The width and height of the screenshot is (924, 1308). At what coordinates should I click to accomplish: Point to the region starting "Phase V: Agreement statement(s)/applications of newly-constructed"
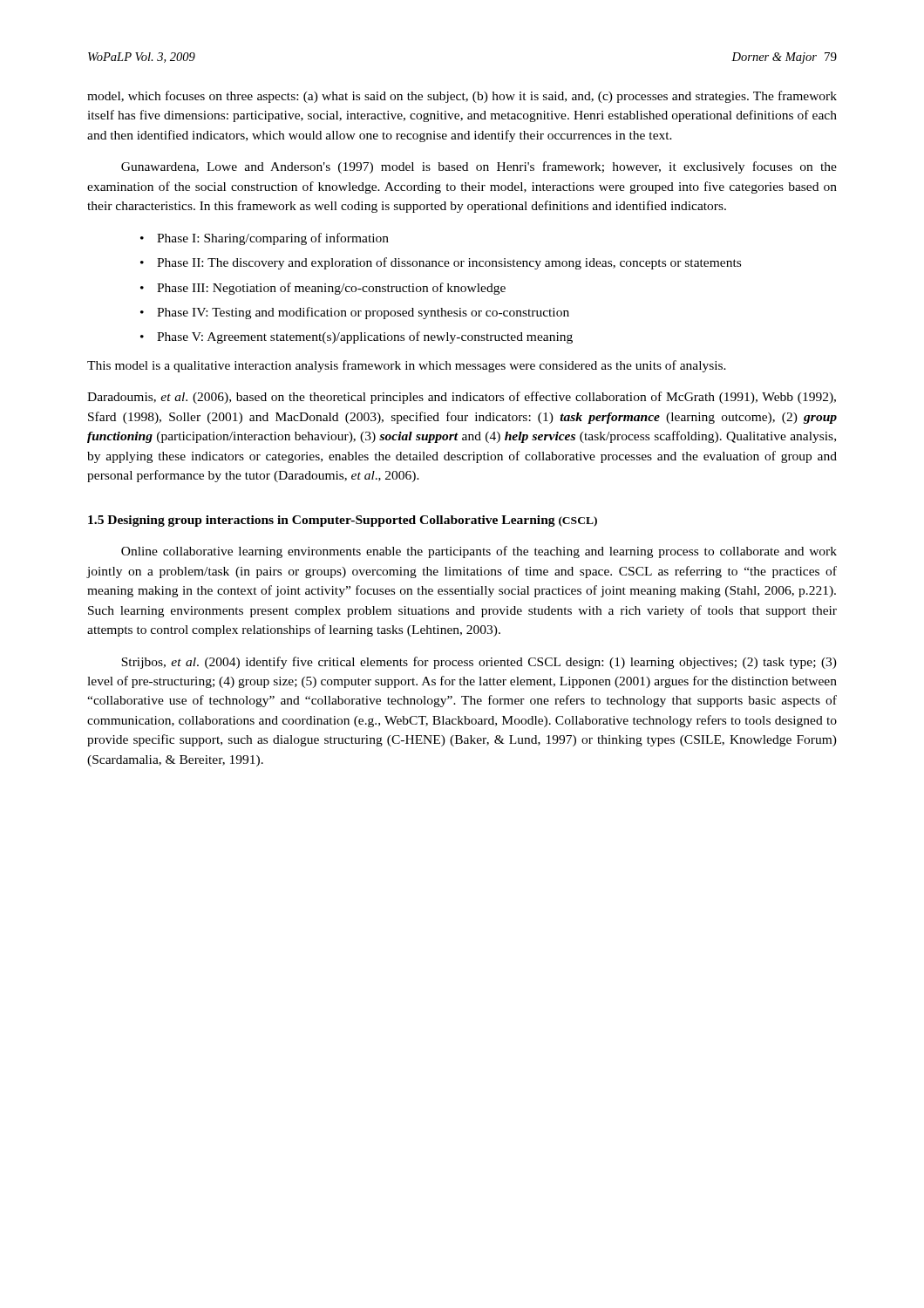click(x=365, y=337)
